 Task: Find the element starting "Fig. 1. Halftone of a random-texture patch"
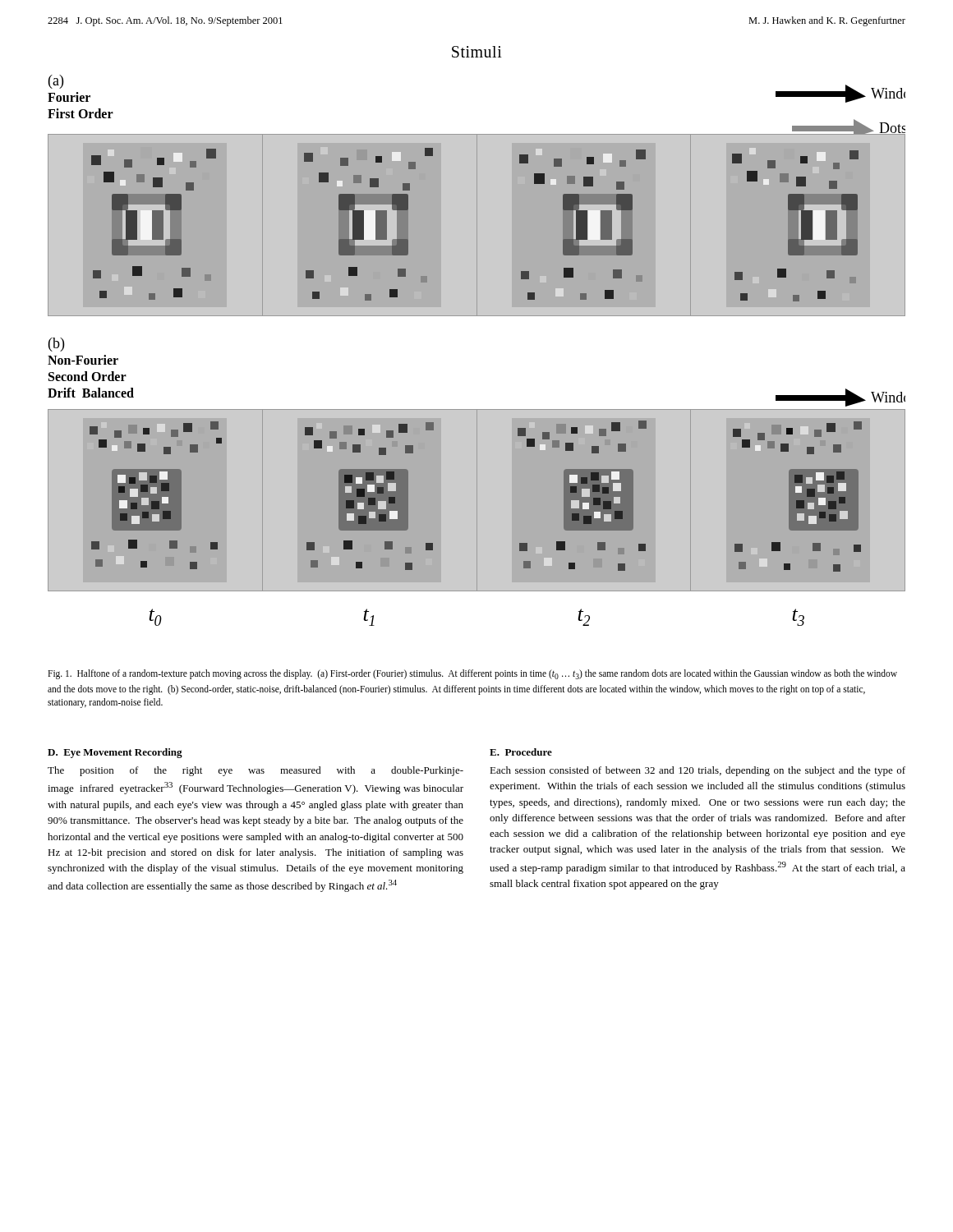(472, 688)
